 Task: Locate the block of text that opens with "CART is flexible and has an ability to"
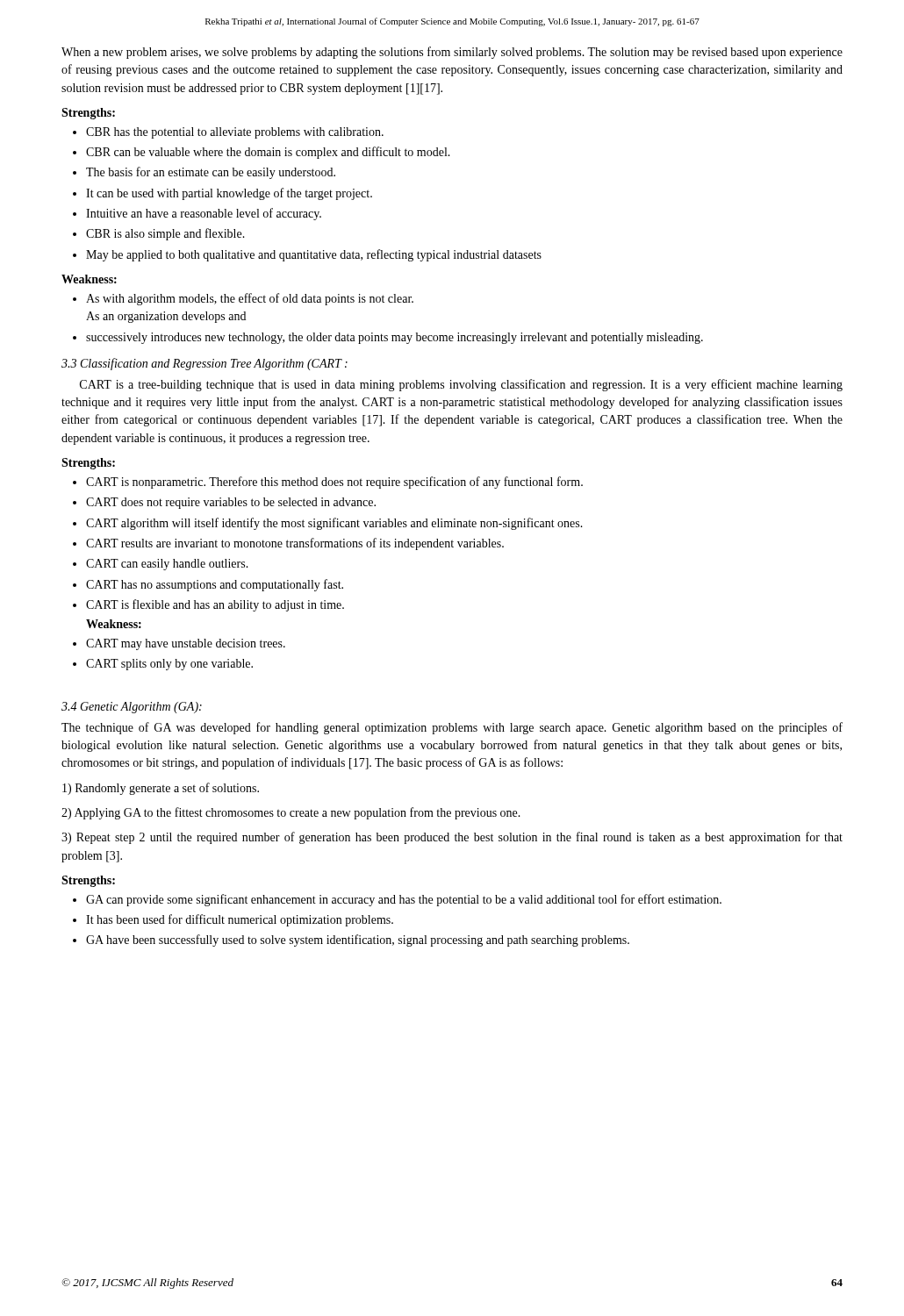(215, 605)
